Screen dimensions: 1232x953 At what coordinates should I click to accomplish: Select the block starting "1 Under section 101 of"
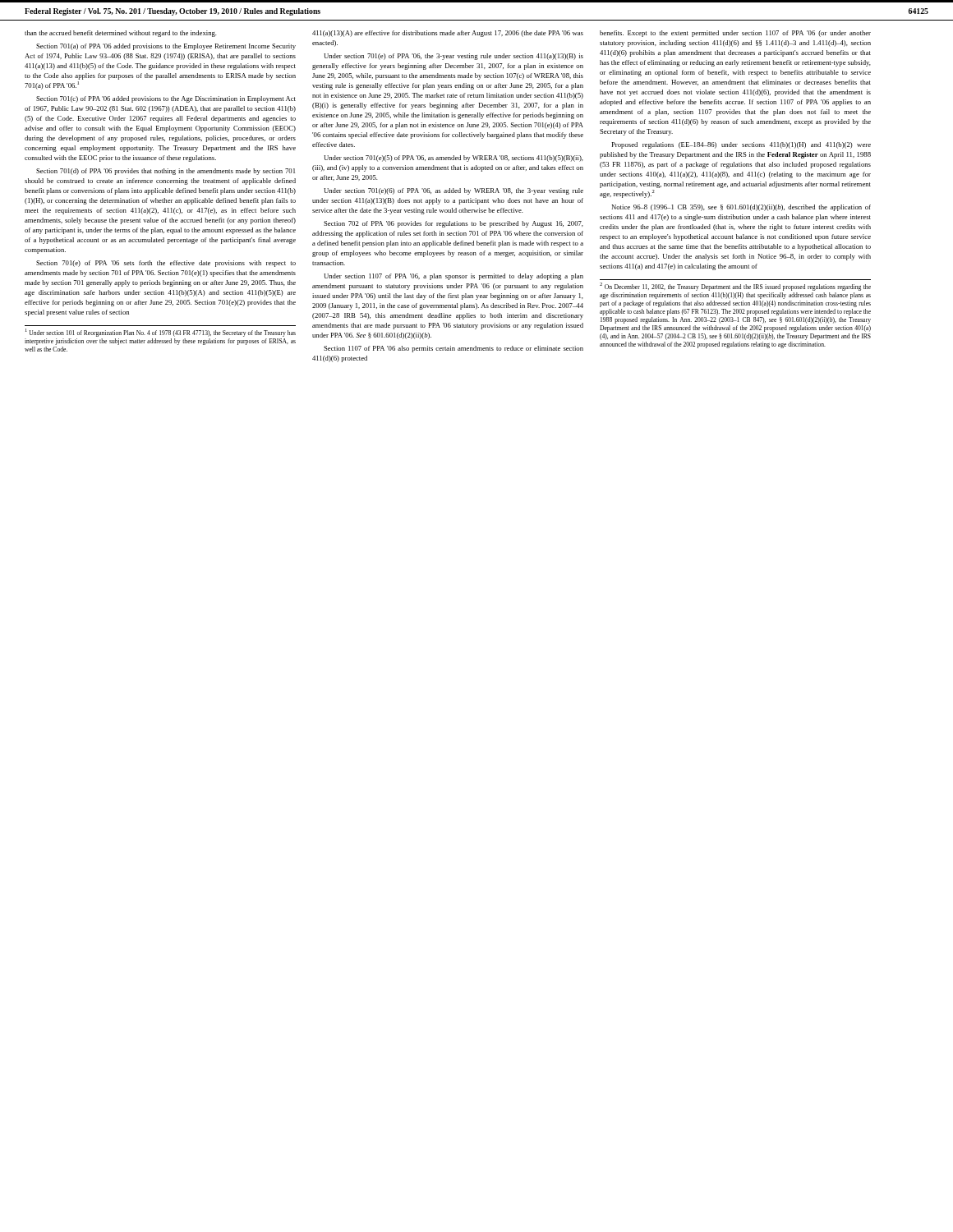(x=160, y=340)
